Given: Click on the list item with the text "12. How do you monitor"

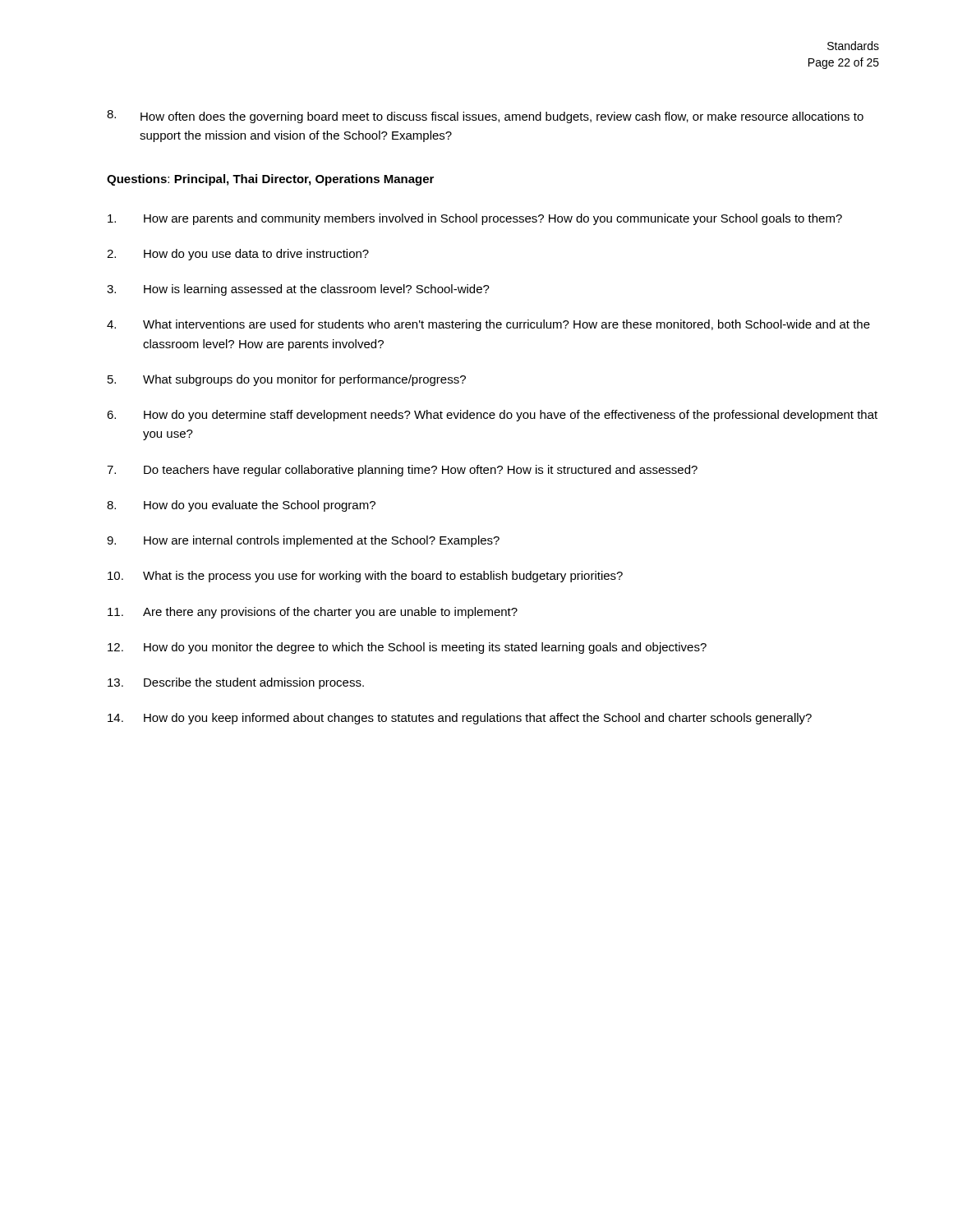Looking at the screenshot, I should tap(493, 647).
